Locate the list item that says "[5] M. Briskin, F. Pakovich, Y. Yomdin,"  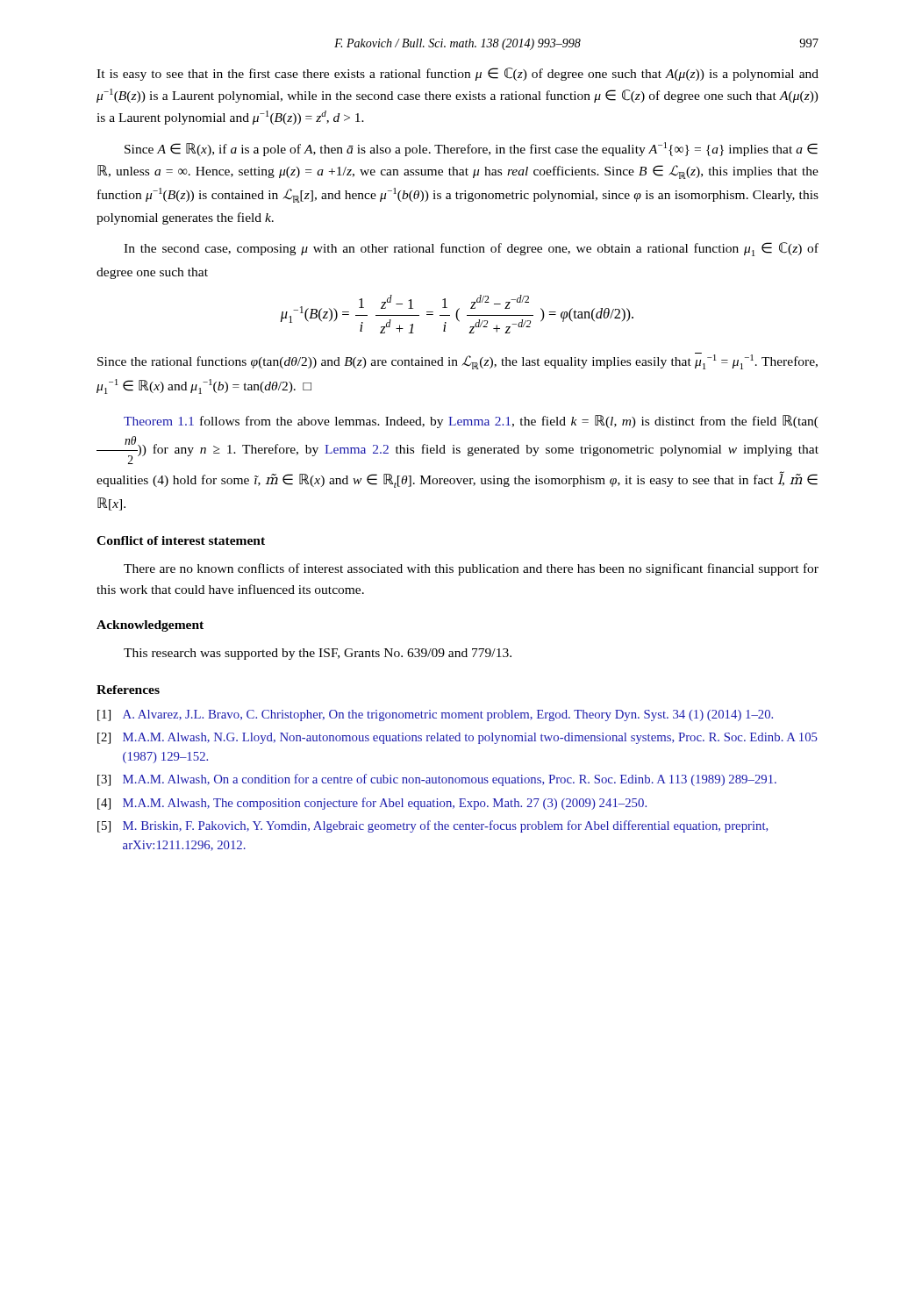tap(458, 836)
